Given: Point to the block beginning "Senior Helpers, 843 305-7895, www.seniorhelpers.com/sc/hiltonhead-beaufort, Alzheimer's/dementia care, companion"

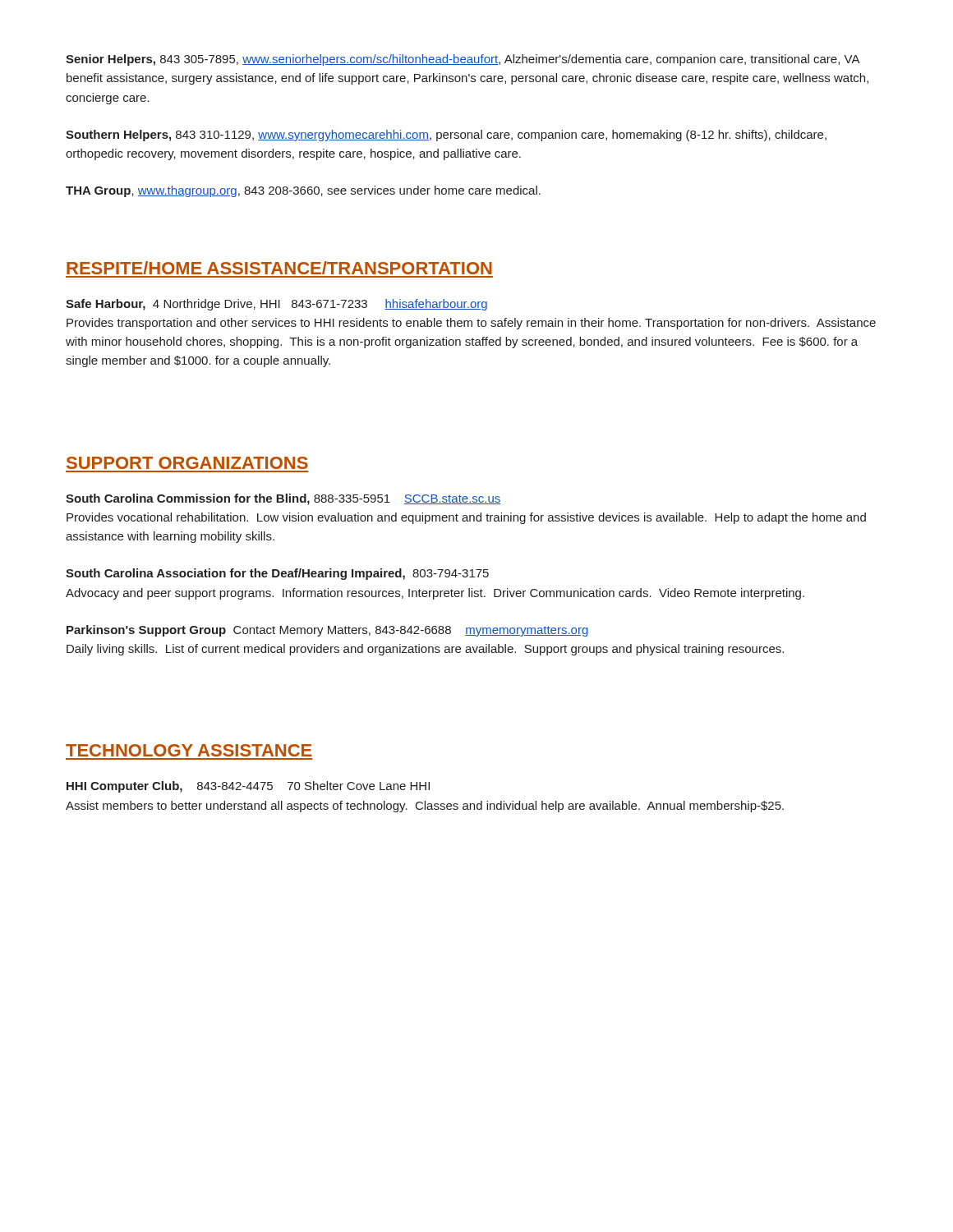Looking at the screenshot, I should tap(468, 78).
